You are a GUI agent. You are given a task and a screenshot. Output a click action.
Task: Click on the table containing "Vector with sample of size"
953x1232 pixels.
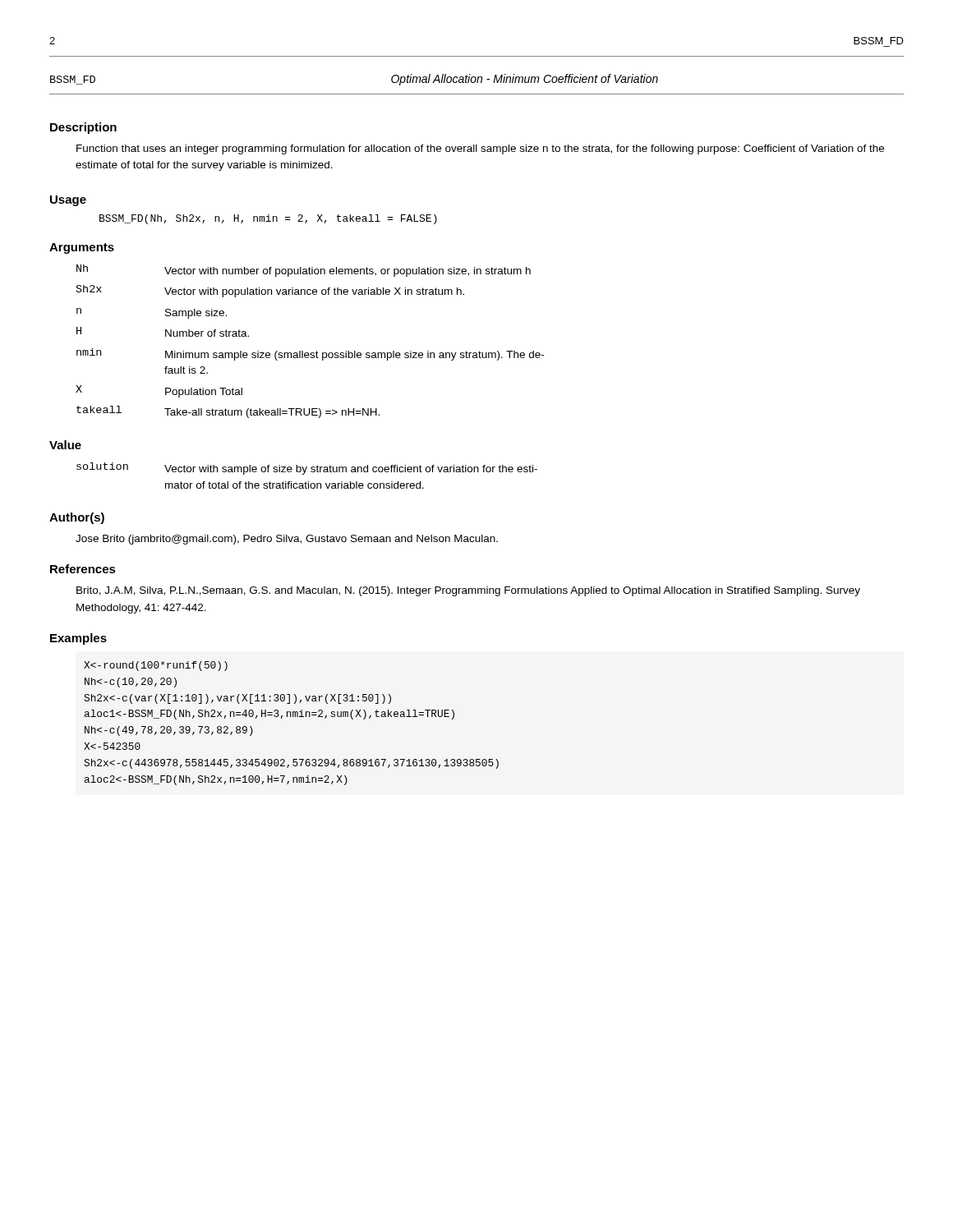point(476,477)
